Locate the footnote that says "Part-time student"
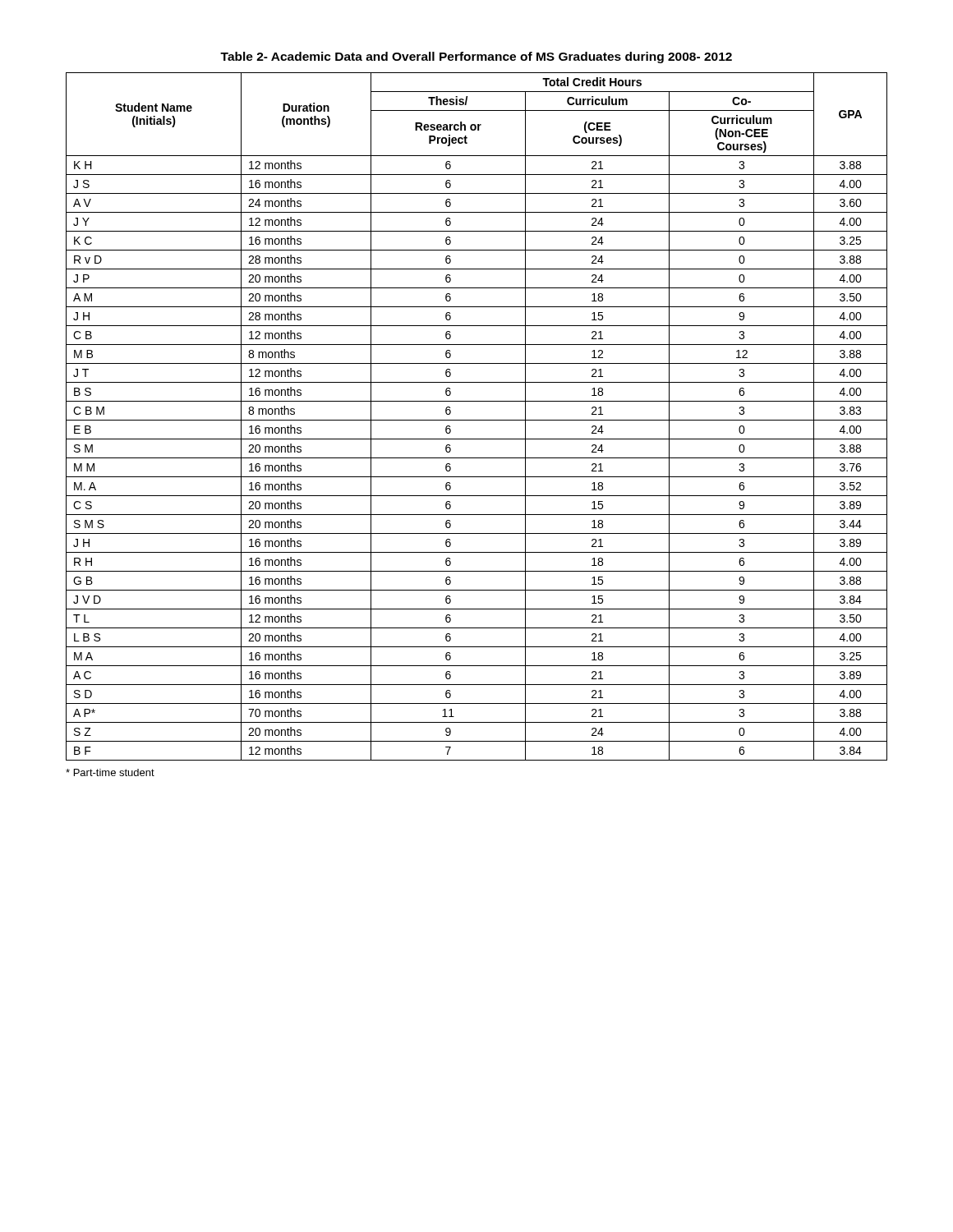Screen dimensions: 1232x953 (110, 772)
